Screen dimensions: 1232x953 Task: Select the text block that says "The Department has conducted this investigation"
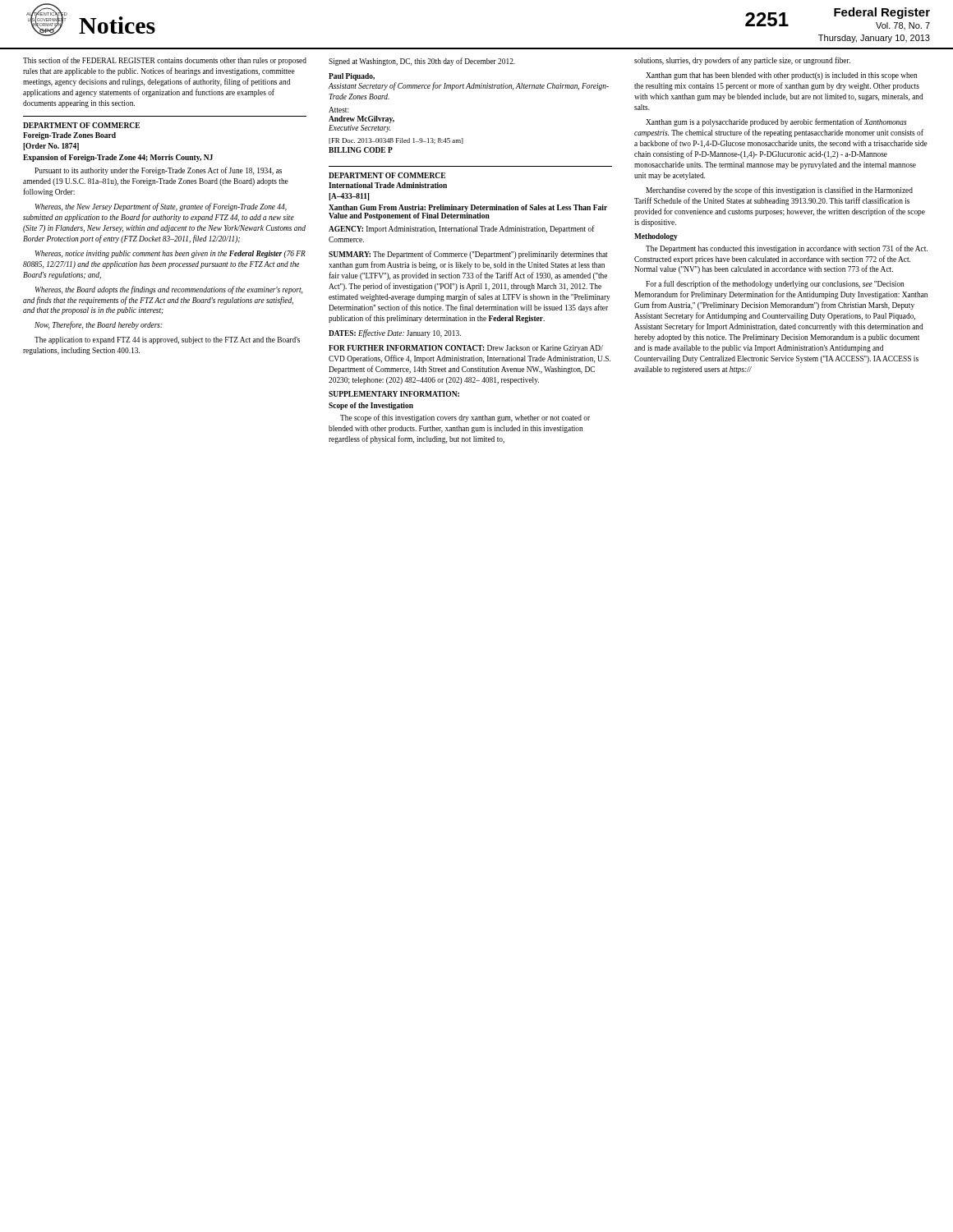point(781,259)
